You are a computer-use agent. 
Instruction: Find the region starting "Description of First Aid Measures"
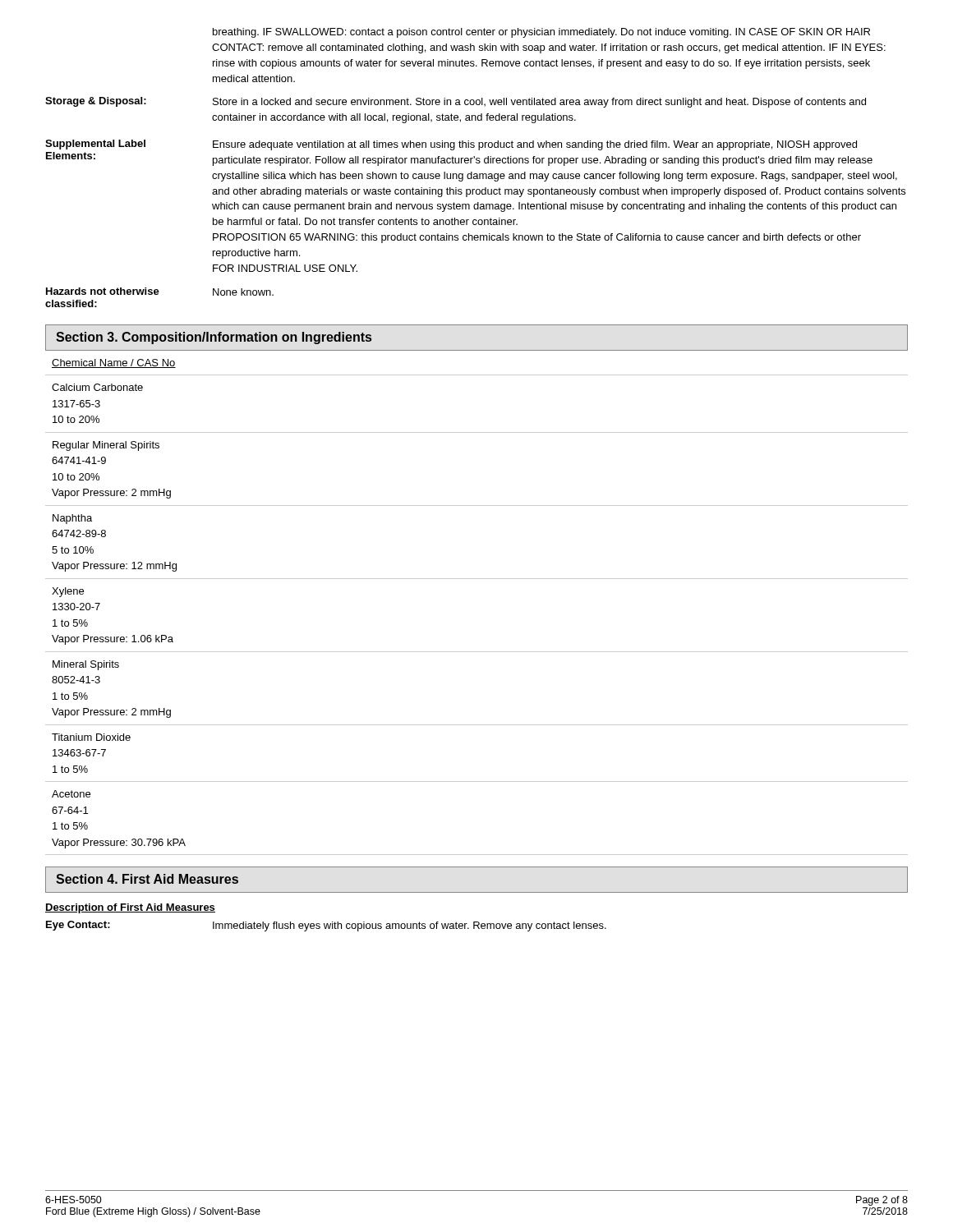point(130,907)
